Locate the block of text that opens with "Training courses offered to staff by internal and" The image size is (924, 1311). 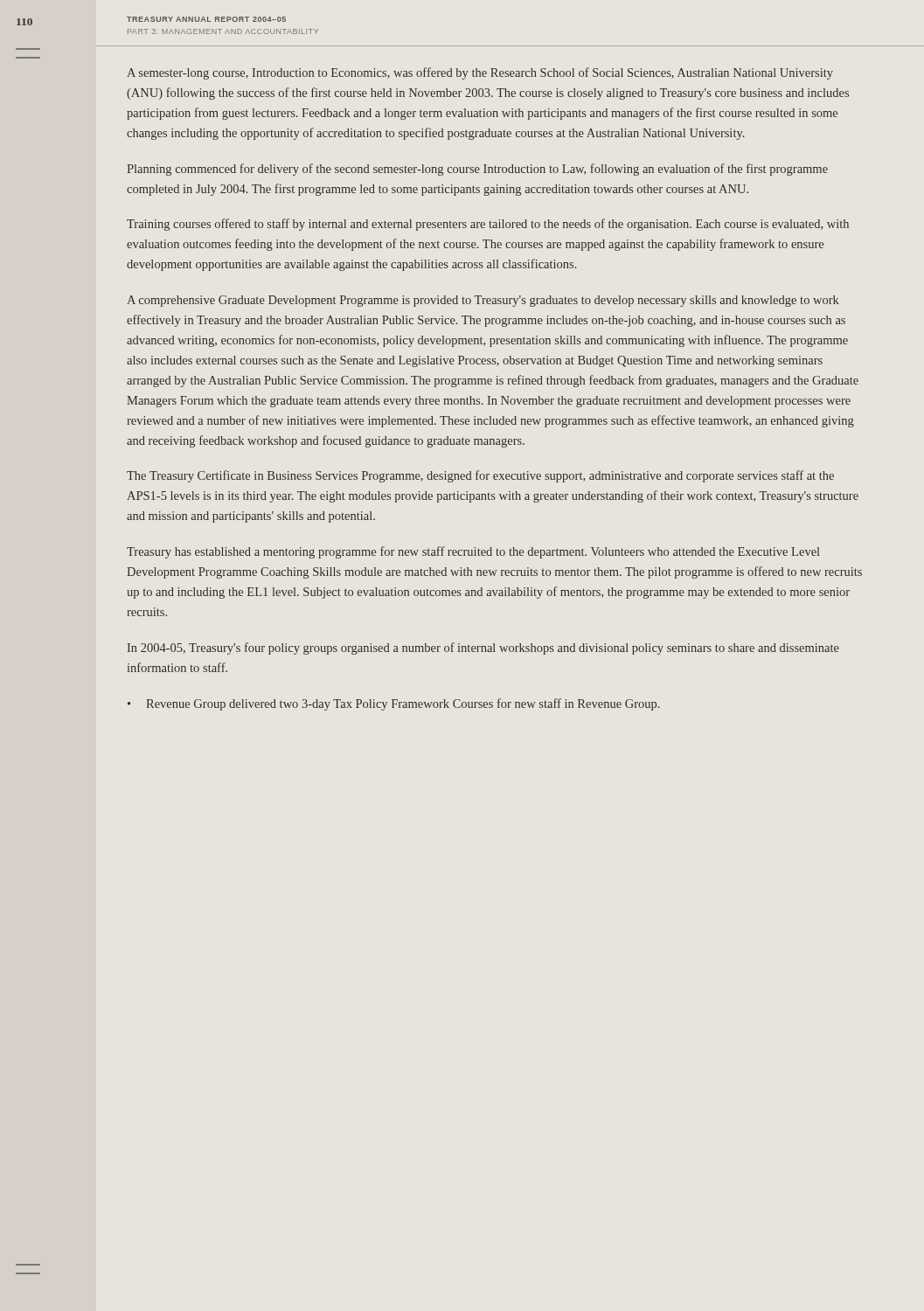pos(488,244)
